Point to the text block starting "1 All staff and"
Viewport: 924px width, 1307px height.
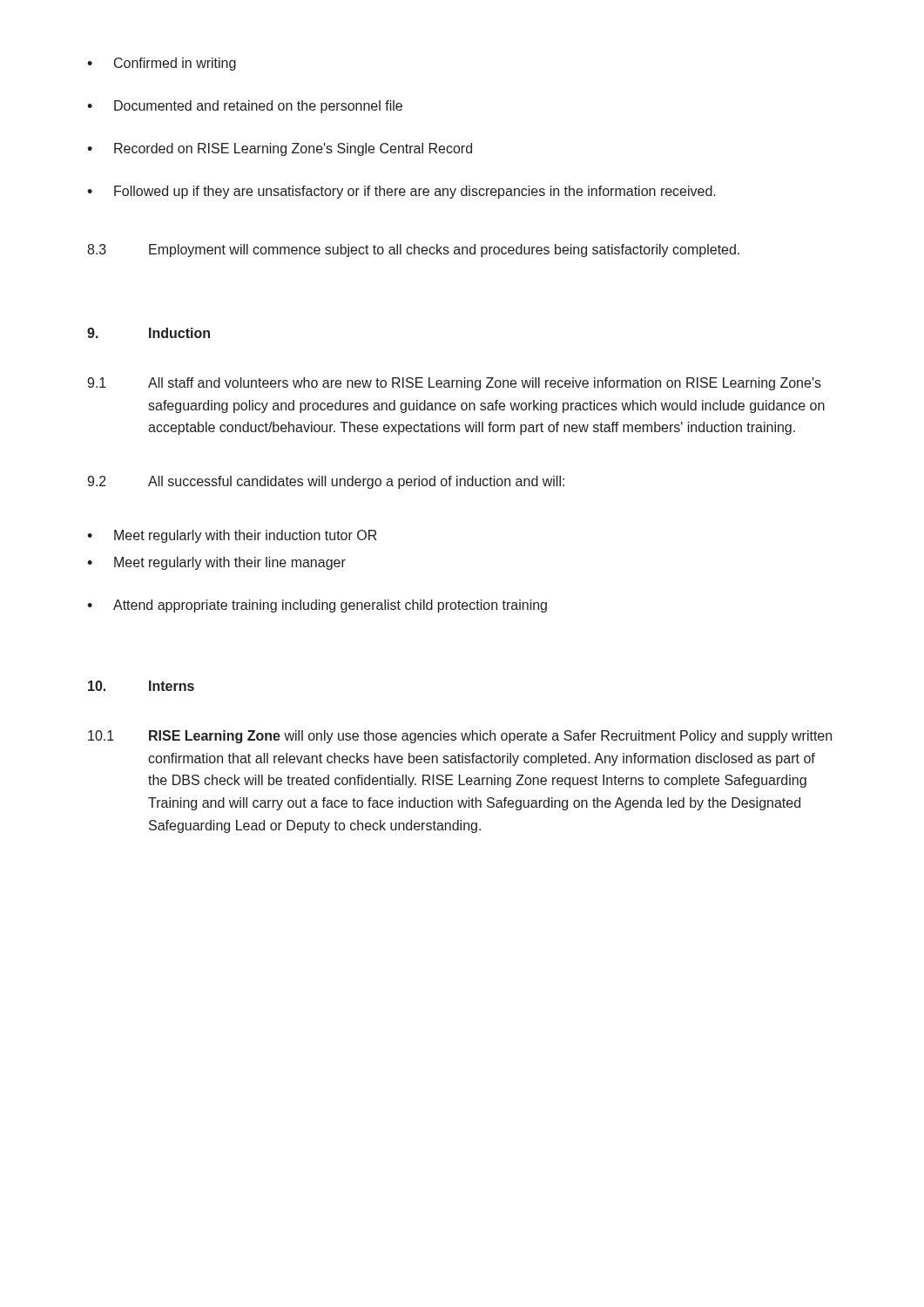click(x=462, y=406)
